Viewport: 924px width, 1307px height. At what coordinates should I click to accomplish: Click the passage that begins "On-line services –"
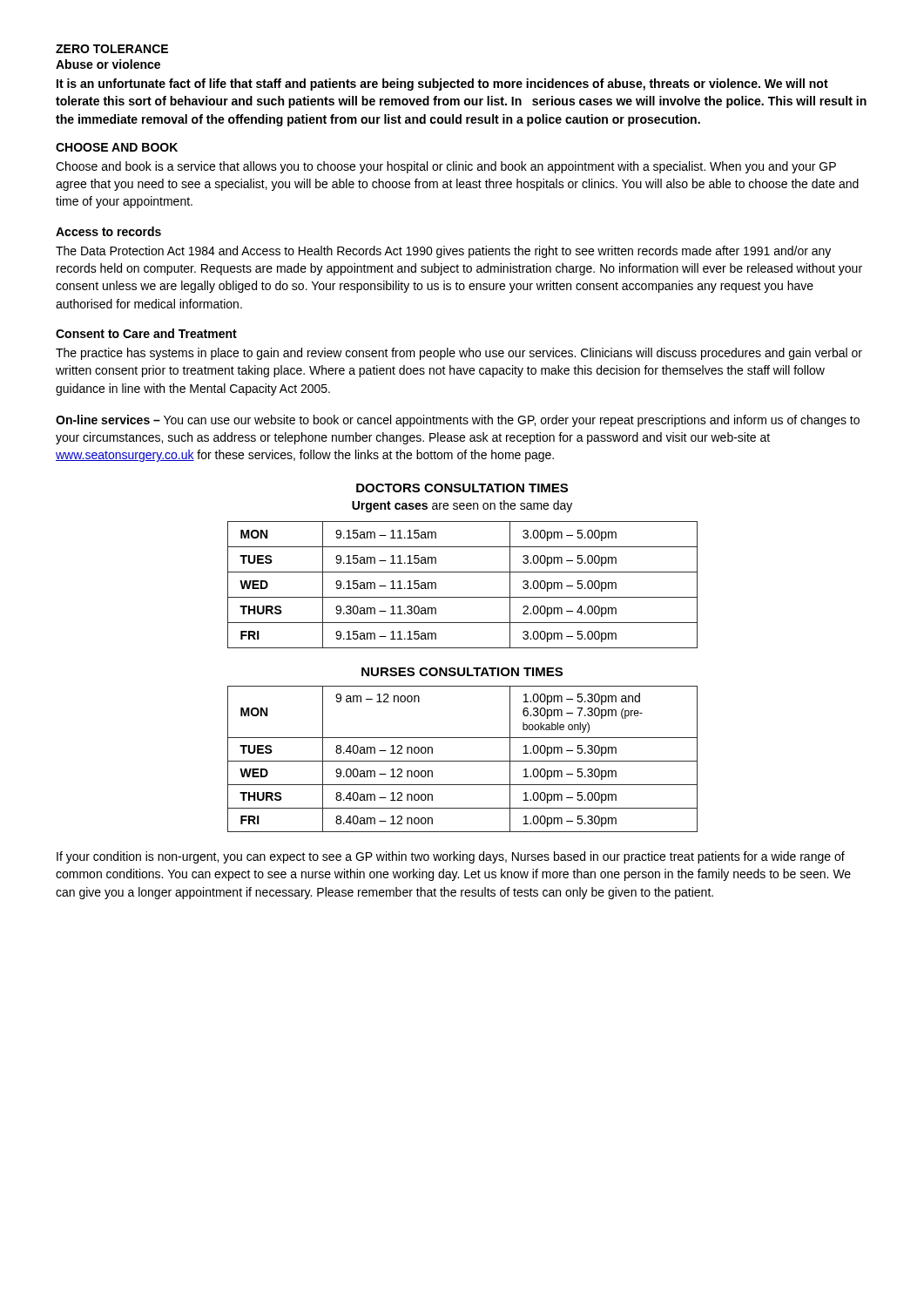pos(458,438)
